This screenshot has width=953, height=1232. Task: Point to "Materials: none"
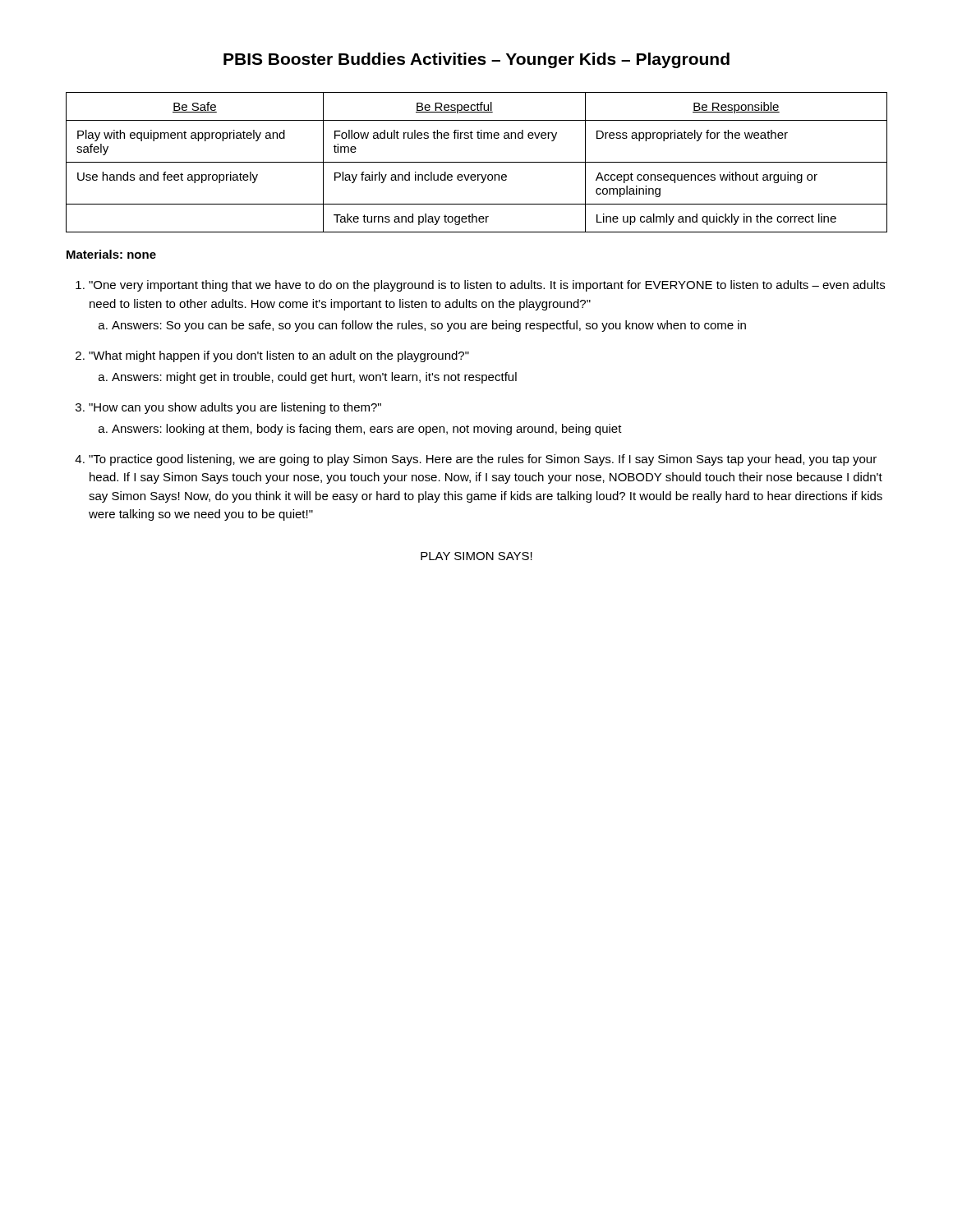pyautogui.click(x=111, y=254)
